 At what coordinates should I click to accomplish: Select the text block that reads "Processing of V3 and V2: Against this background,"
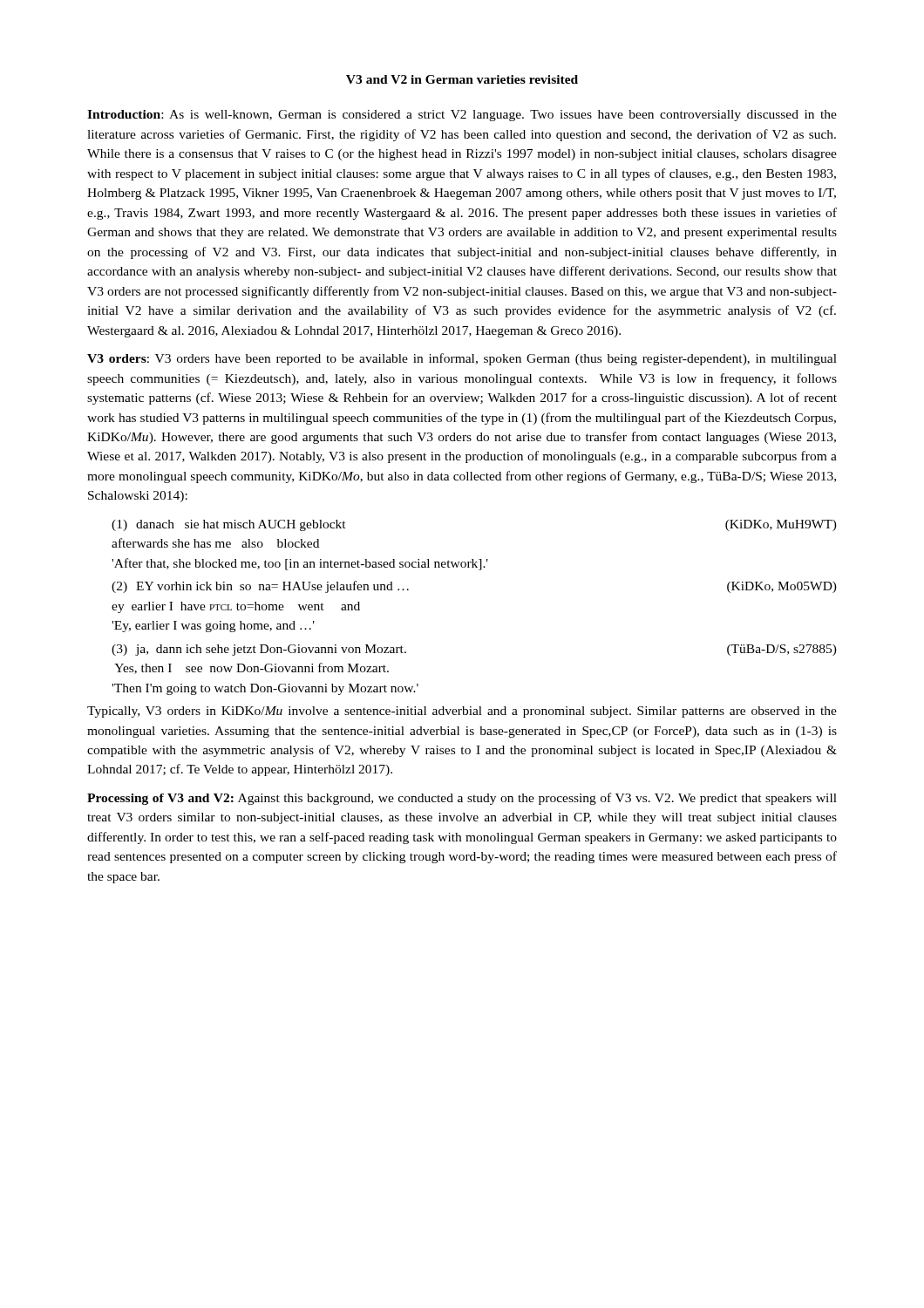[x=462, y=837]
